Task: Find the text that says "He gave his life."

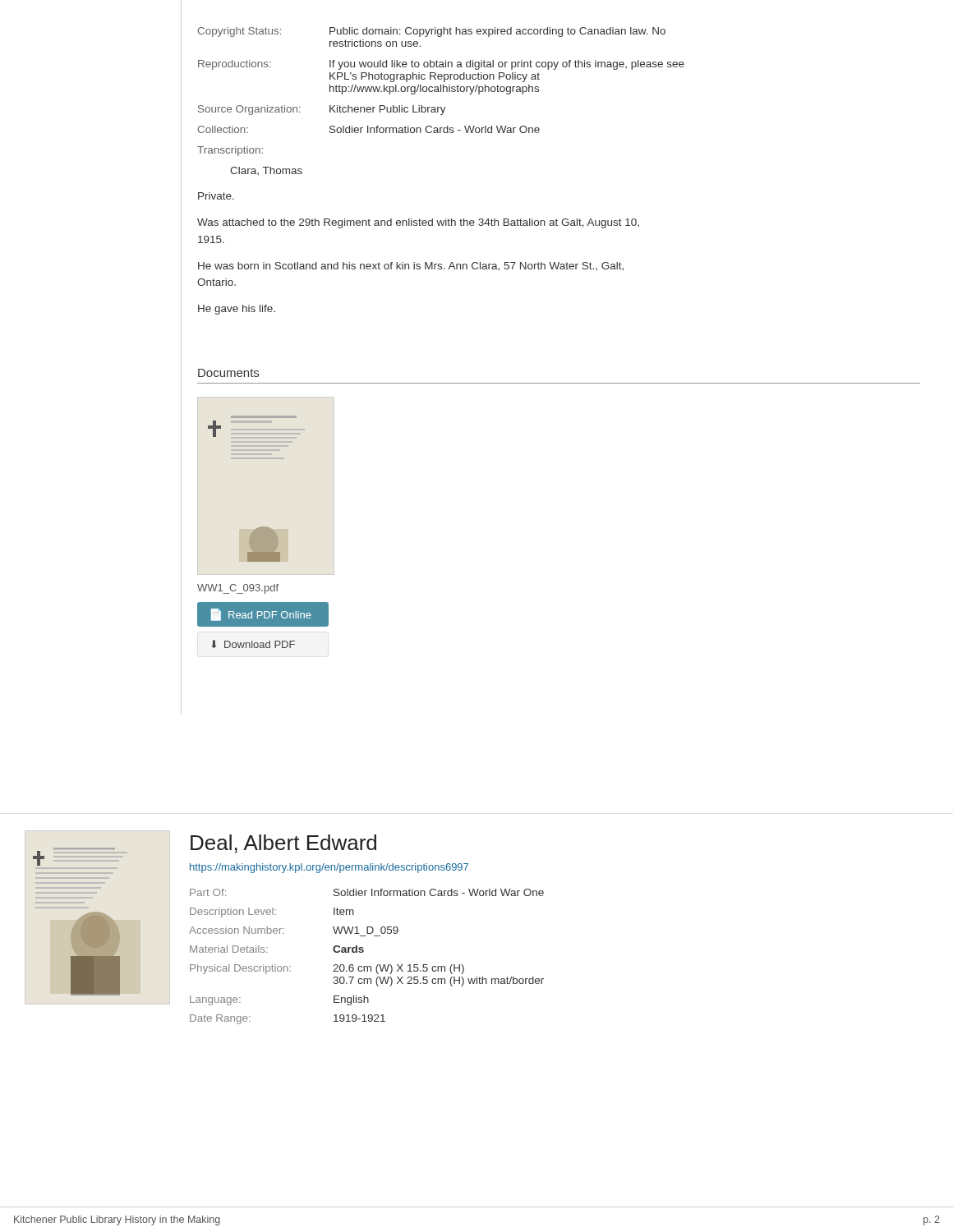Action: point(237,309)
